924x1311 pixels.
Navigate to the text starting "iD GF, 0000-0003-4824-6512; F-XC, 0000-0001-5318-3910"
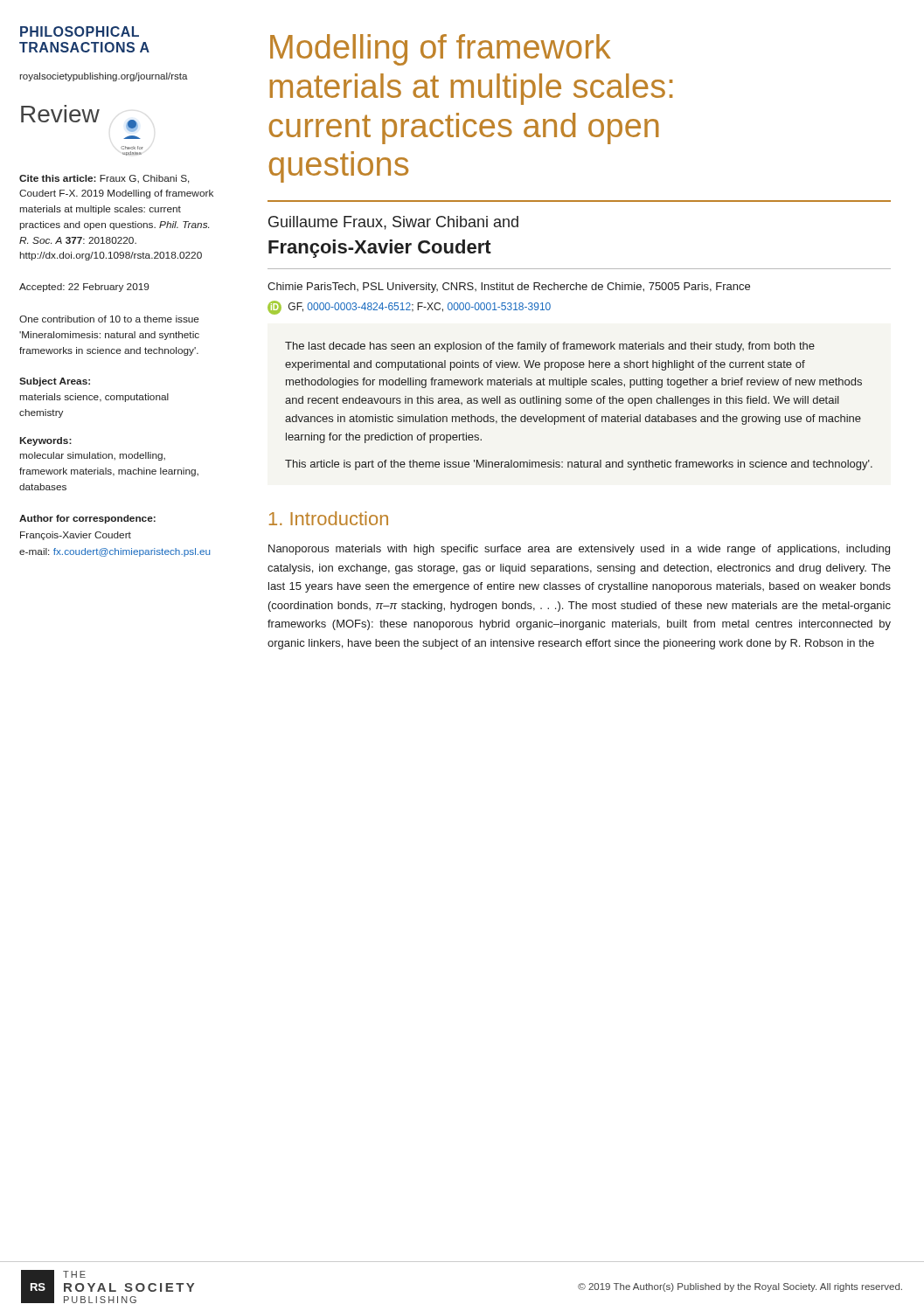point(409,307)
